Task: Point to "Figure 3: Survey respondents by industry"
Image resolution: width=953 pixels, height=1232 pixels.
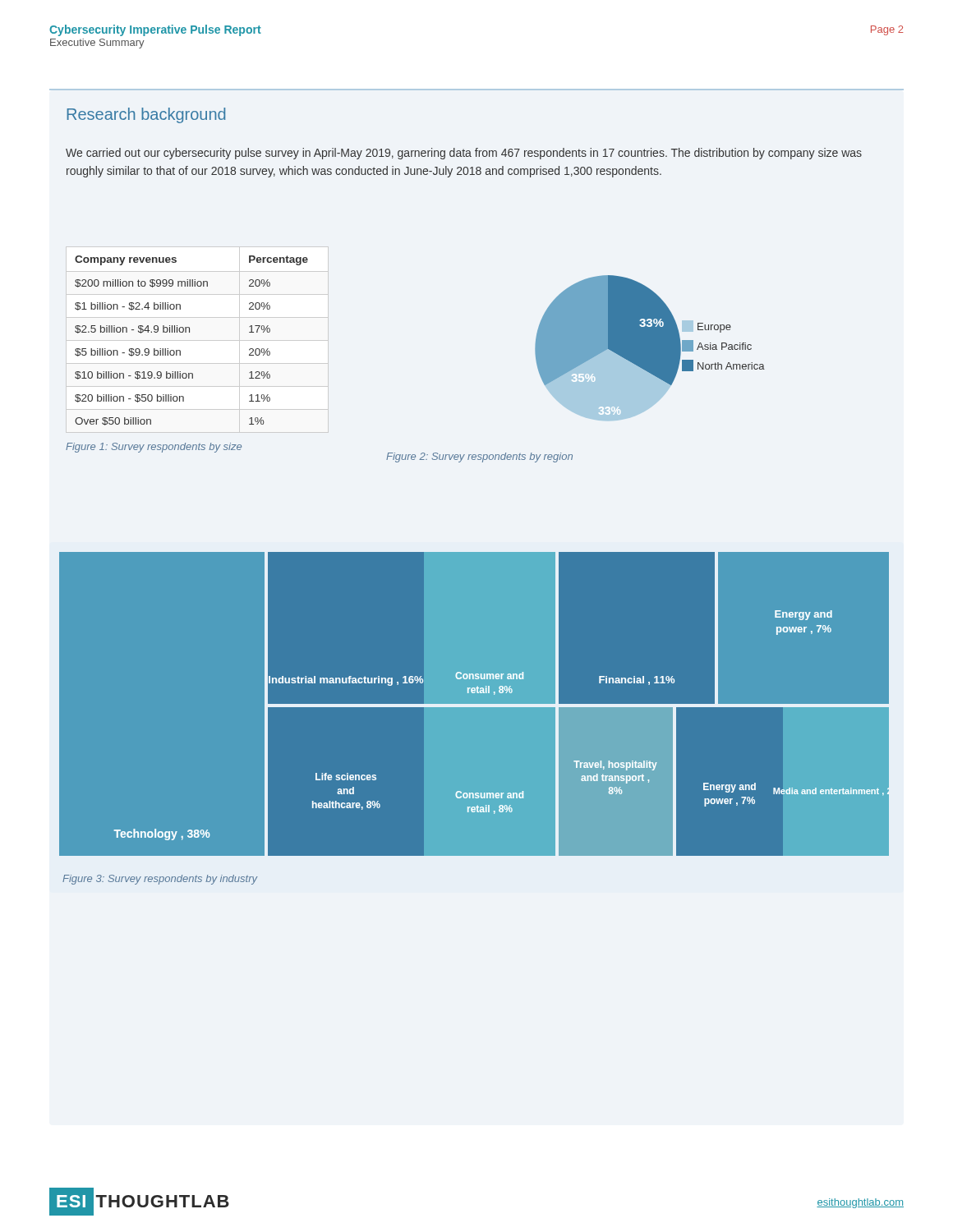Action: pos(160,878)
